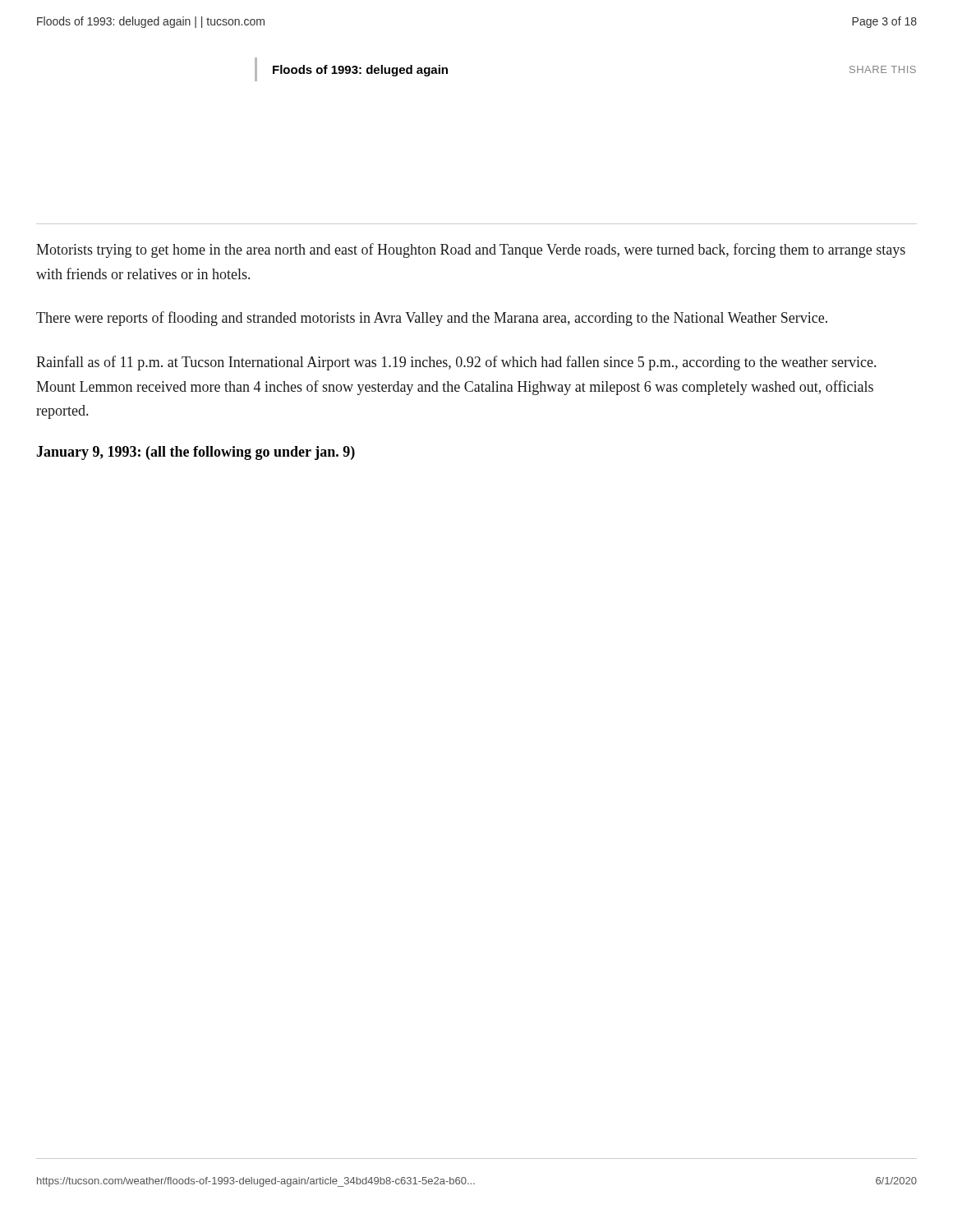Click on the block starting "Motorists trying to get home in the area"
Screen dimensions: 1232x953
click(x=476, y=263)
